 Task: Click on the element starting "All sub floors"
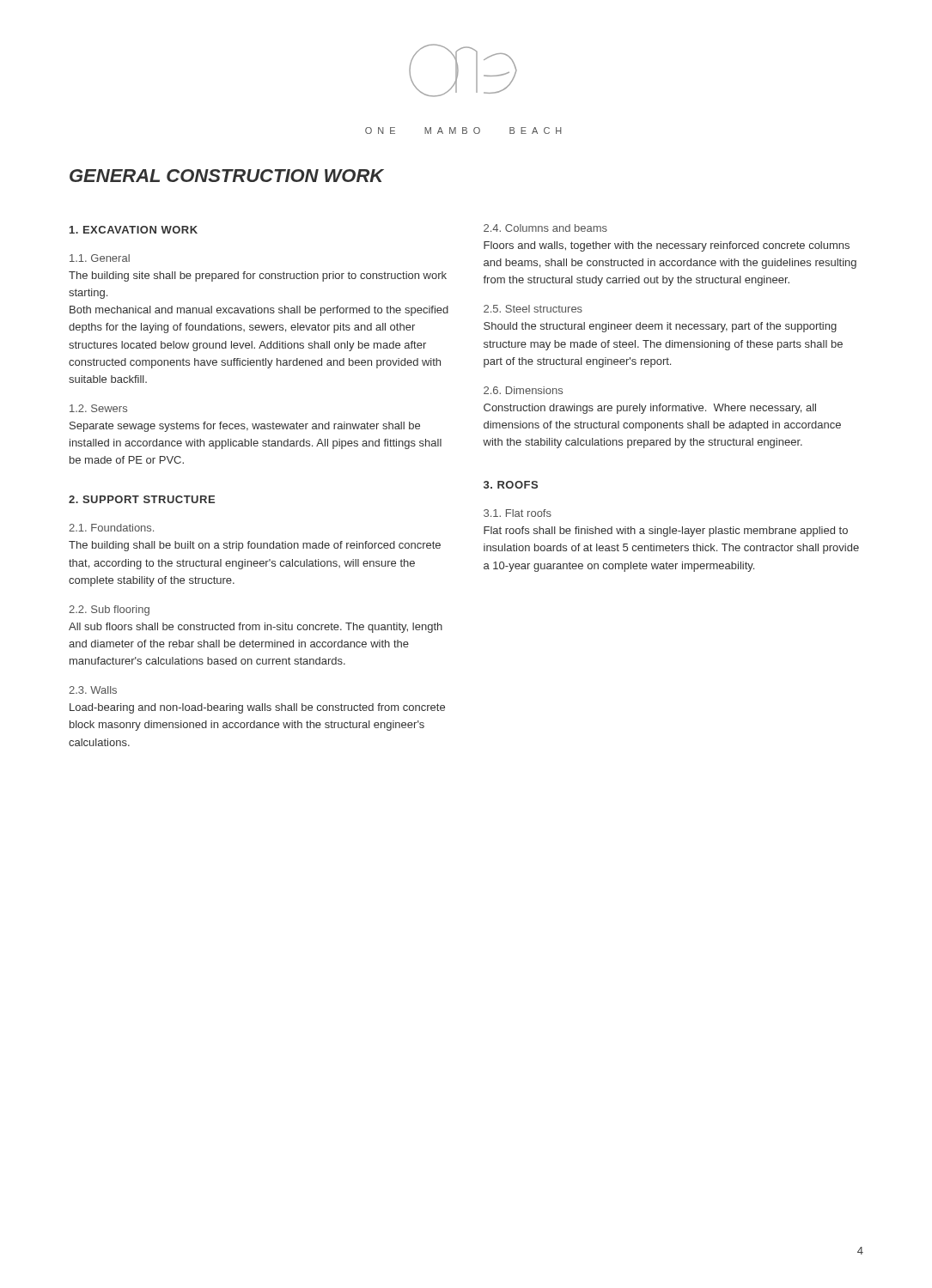[256, 644]
